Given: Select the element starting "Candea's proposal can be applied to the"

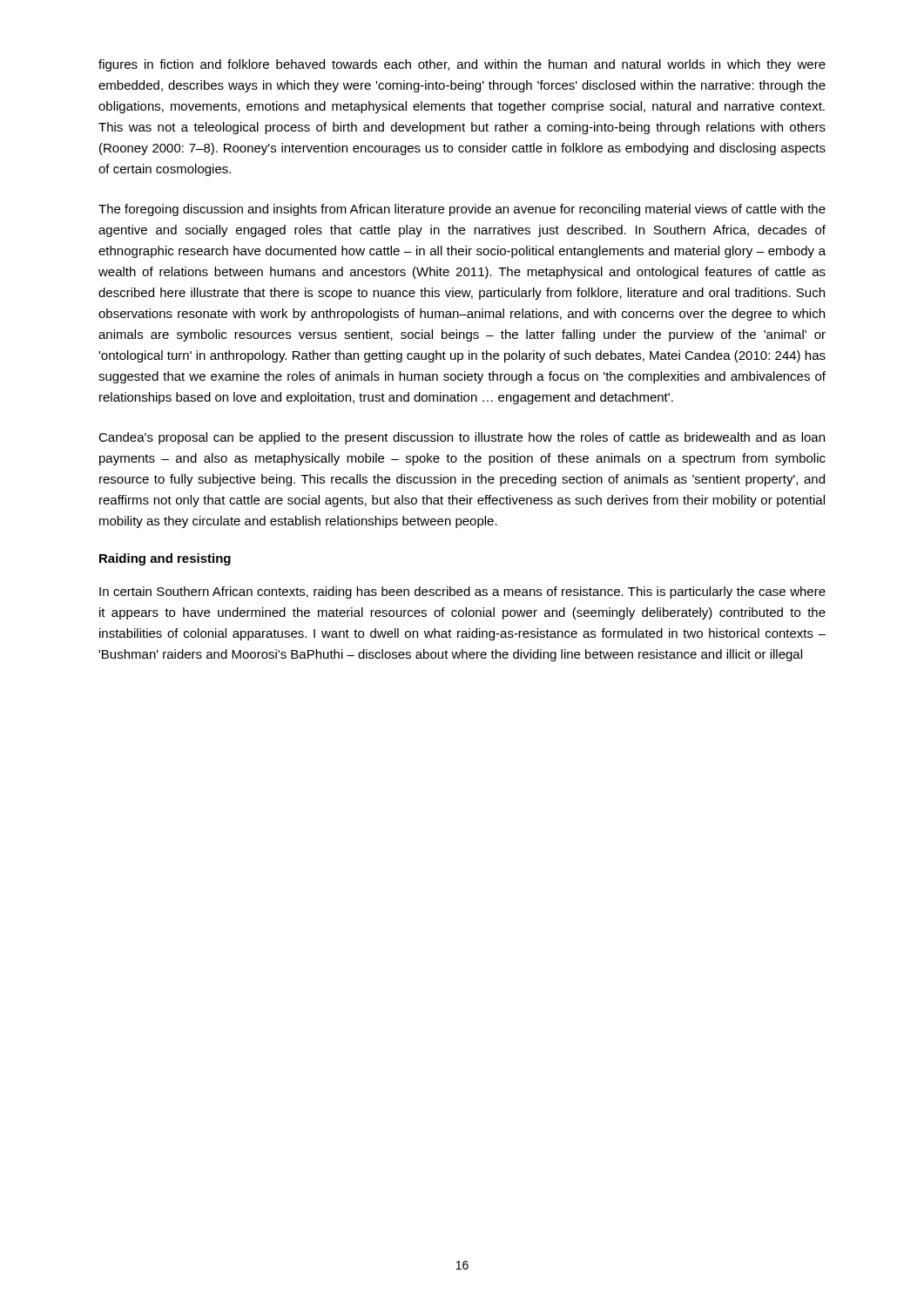Looking at the screenshot, I should click(x=462, y=479).
